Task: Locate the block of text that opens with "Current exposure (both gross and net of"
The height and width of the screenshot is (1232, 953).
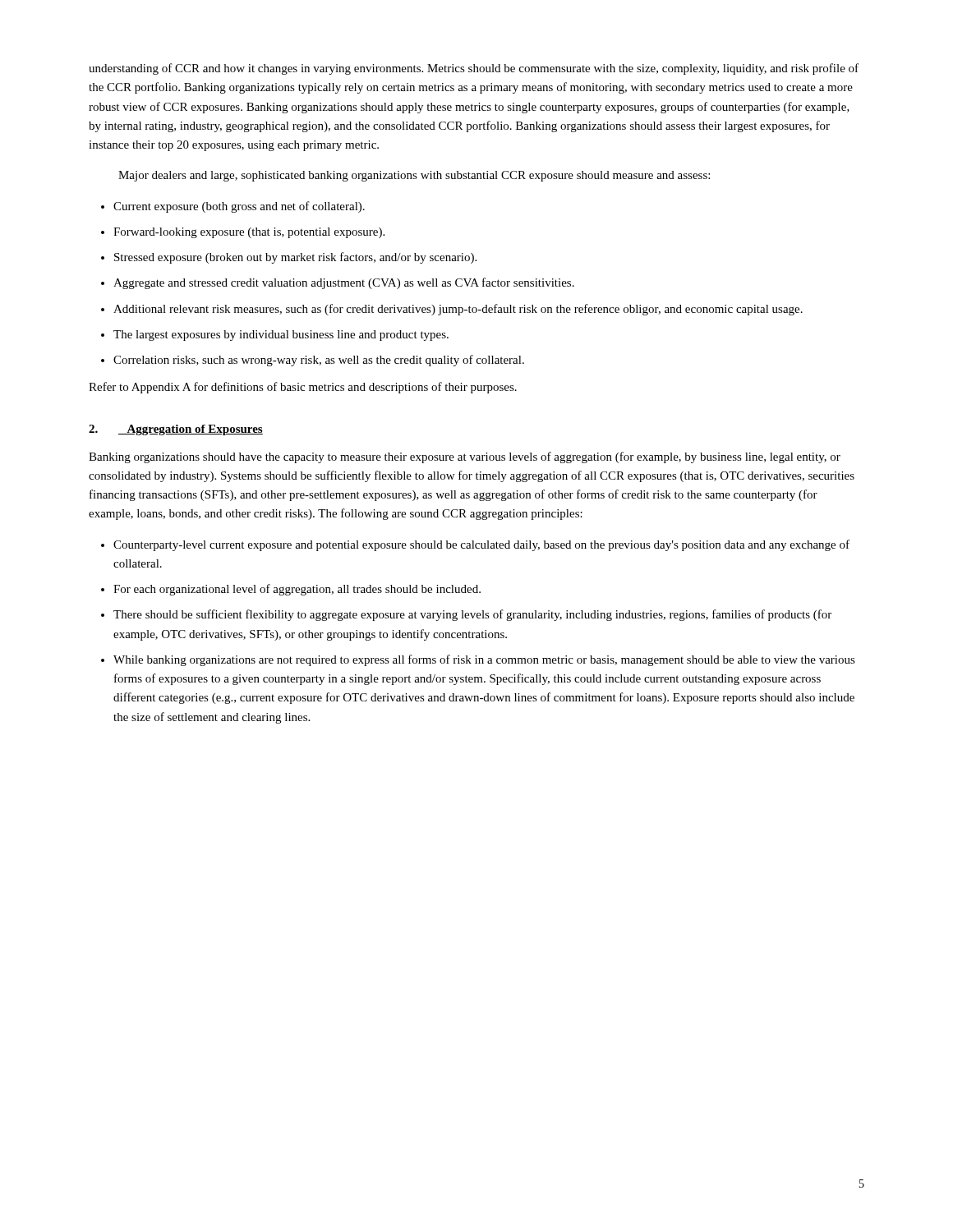Action: coord(239,206)
